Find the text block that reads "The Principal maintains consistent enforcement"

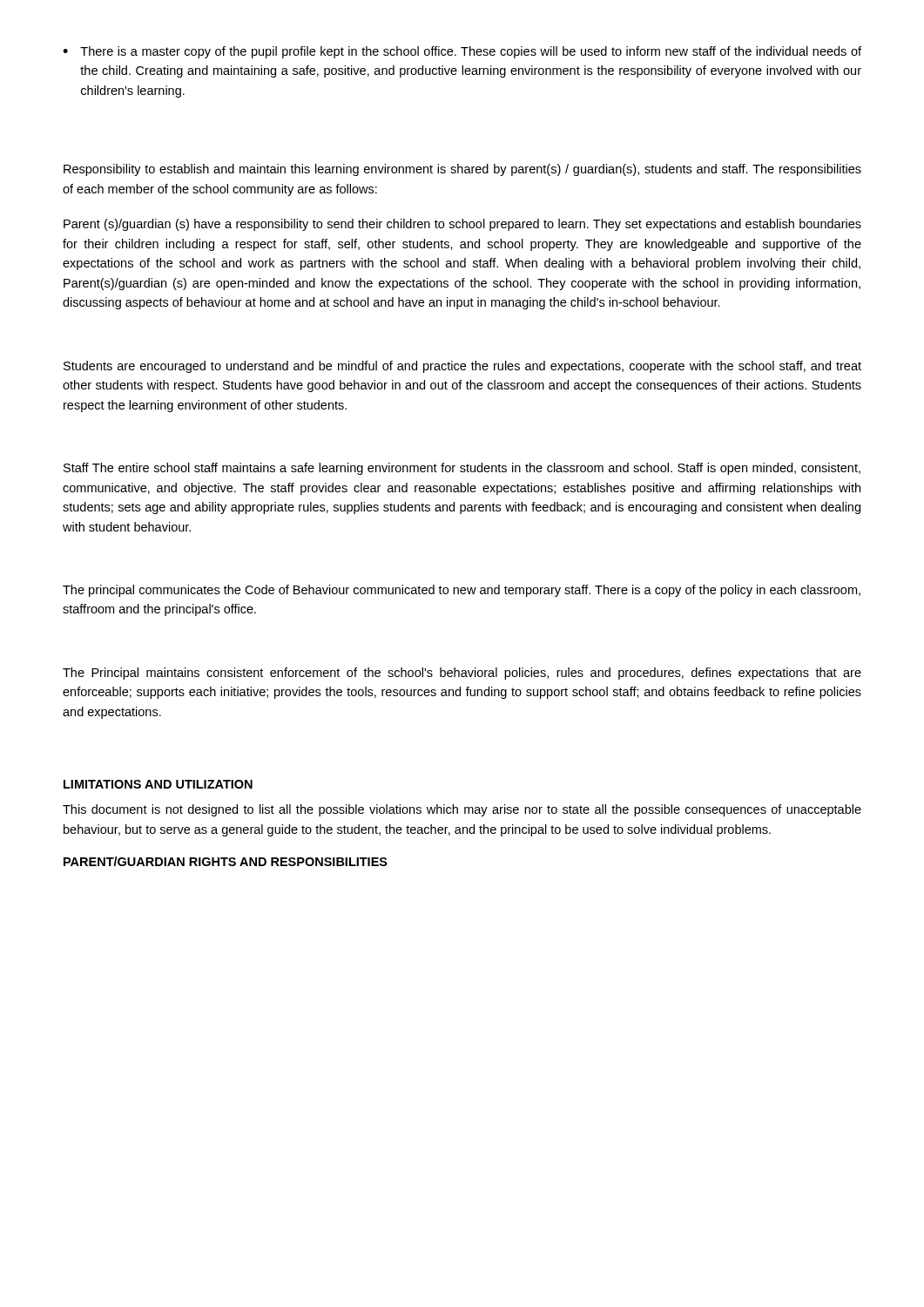(462, 692)
